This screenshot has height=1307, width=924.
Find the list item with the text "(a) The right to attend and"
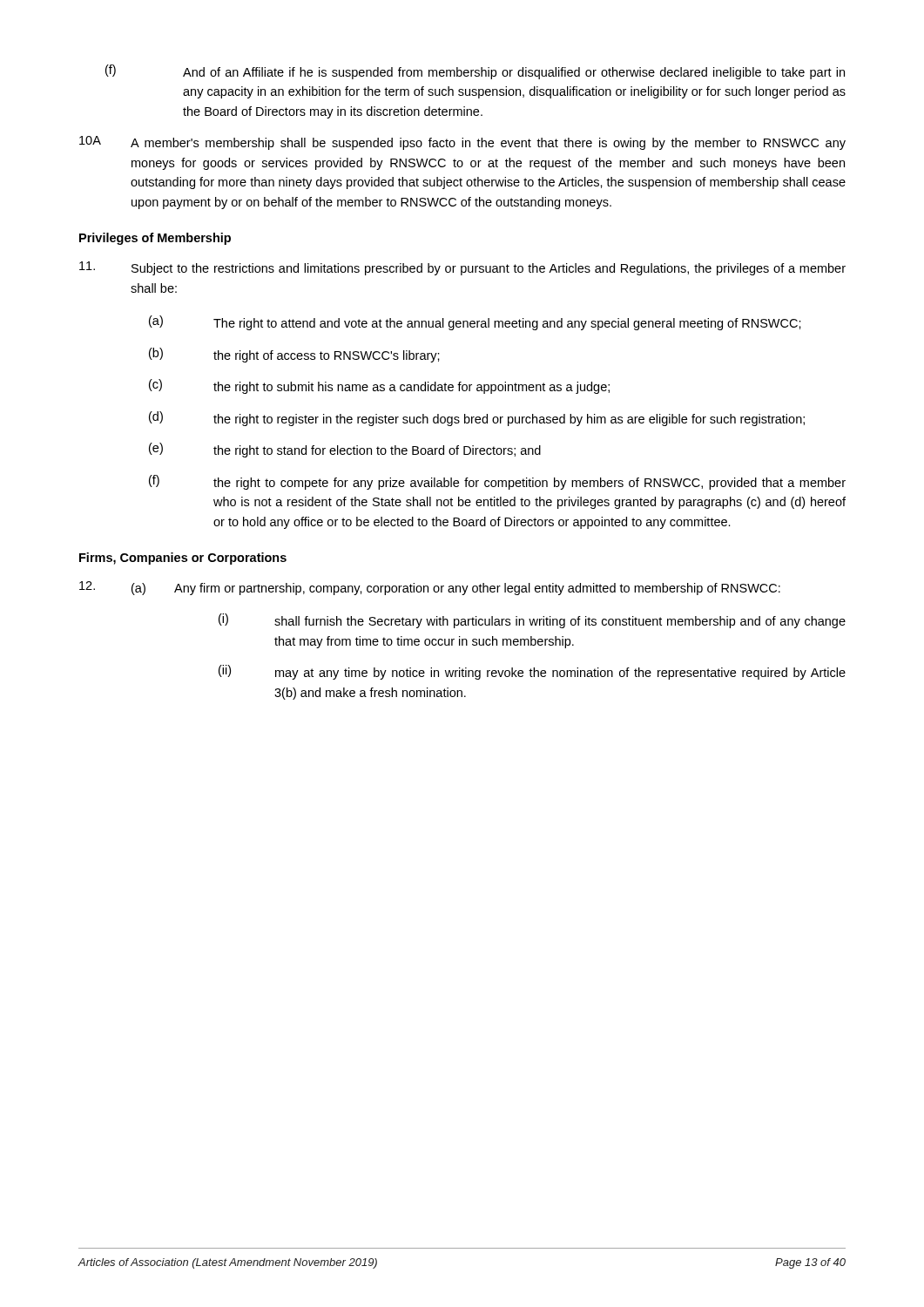click(497, 324)
